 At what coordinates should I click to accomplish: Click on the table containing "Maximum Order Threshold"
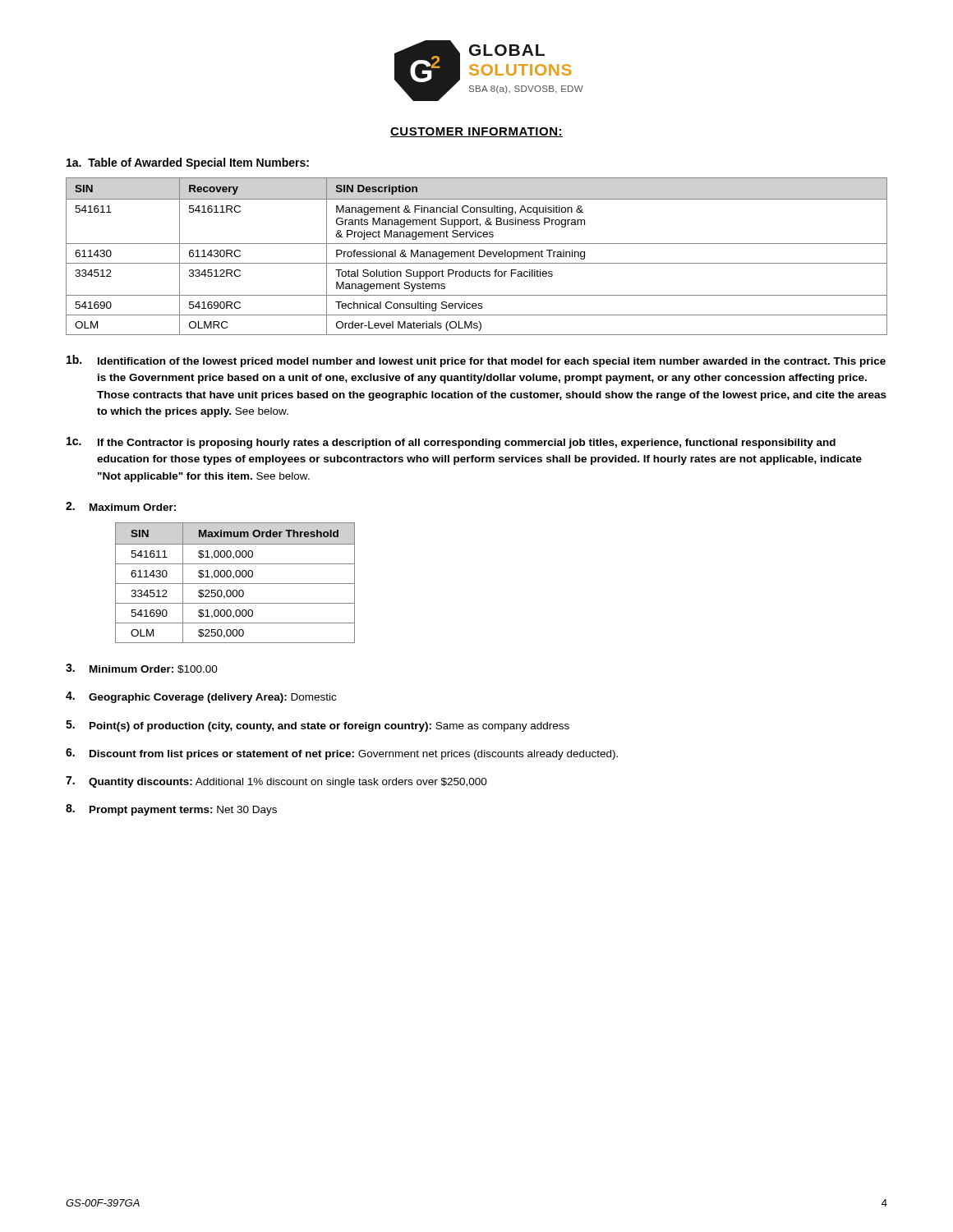click(x=476, y=583)
